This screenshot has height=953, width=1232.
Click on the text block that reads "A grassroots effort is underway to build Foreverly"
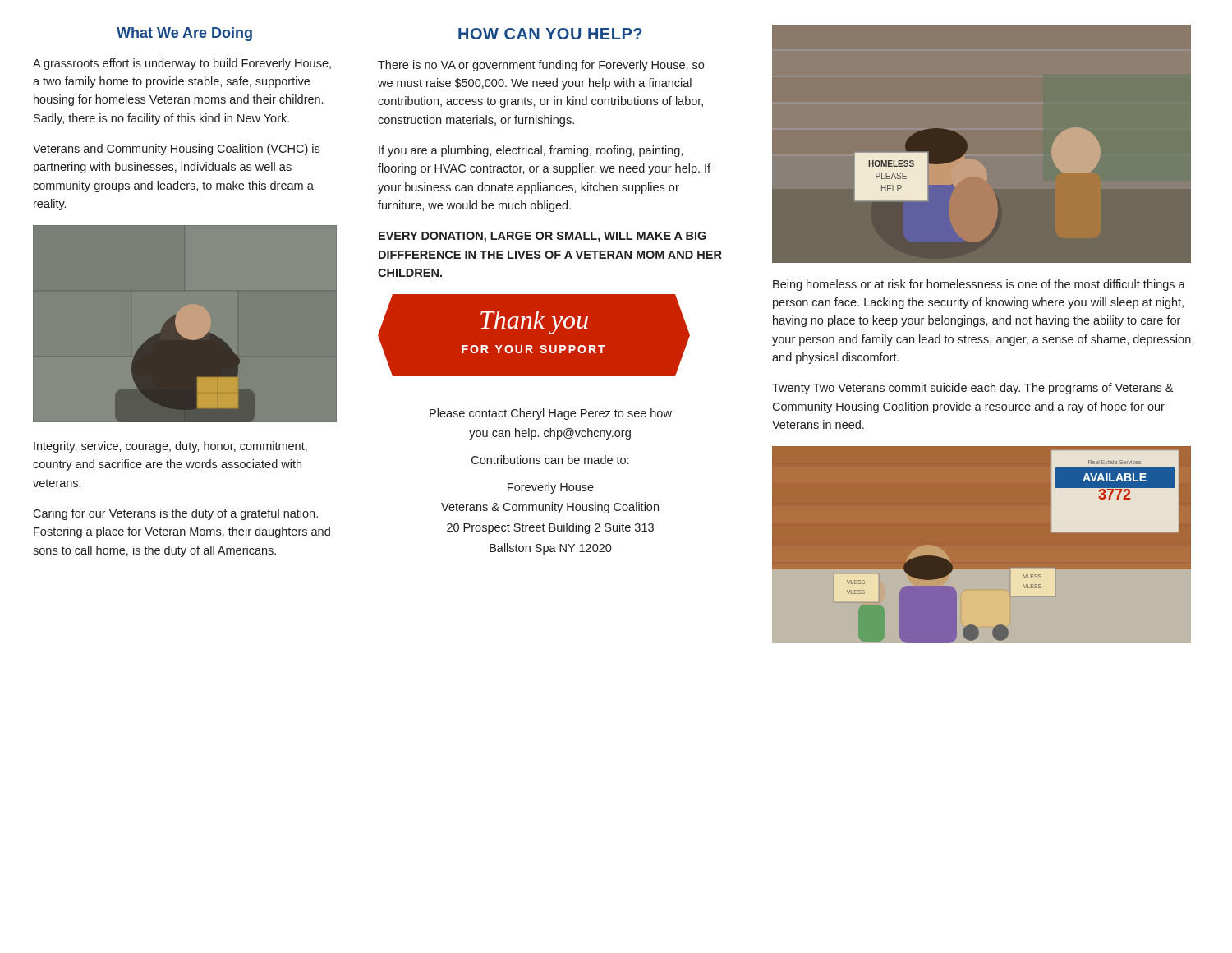coord(185,91)
